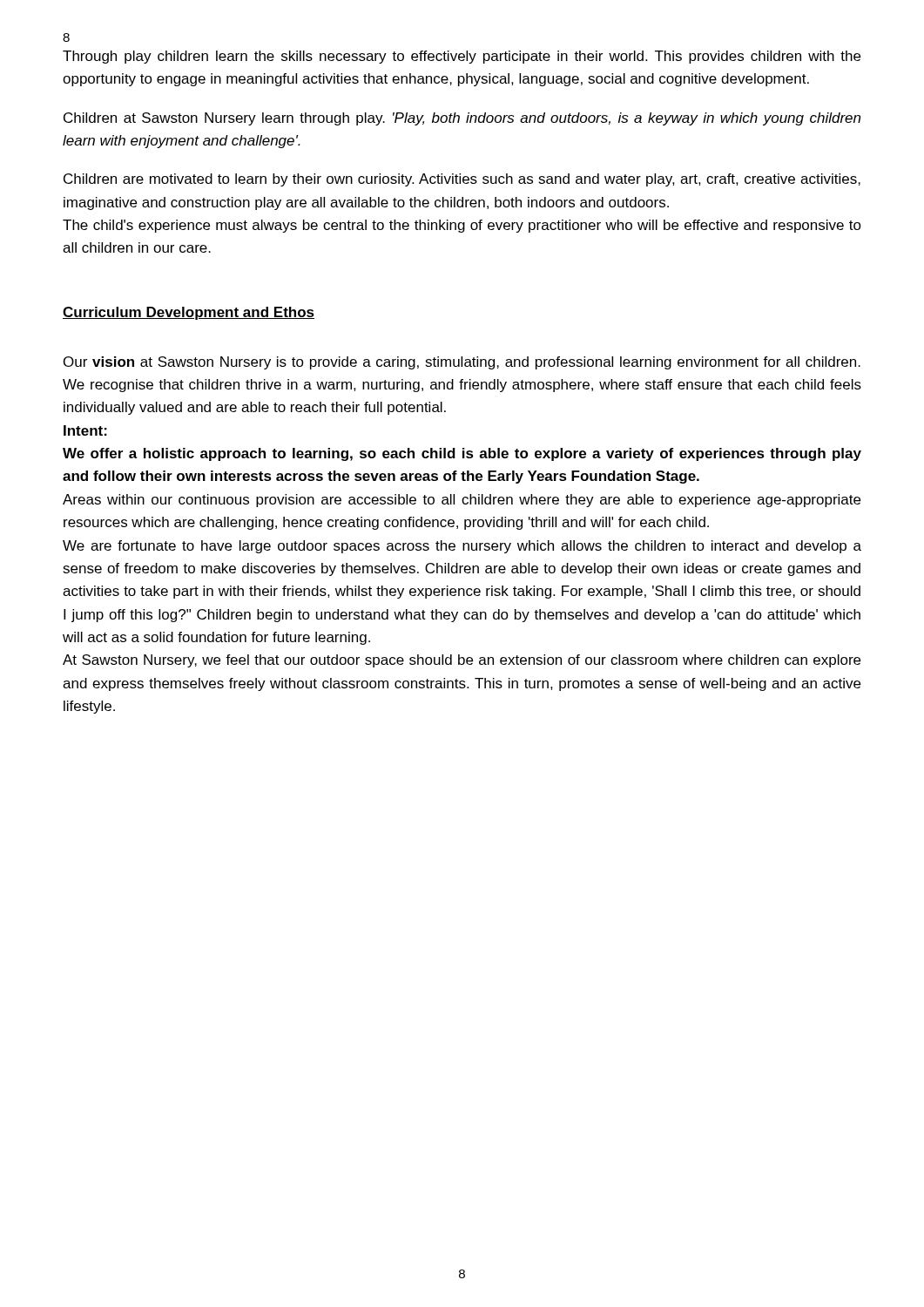Click the passage that begins "Through play children learn the skills"
Screen dimensions: 1307x924
pyautogui.click(x=462, y=68)
